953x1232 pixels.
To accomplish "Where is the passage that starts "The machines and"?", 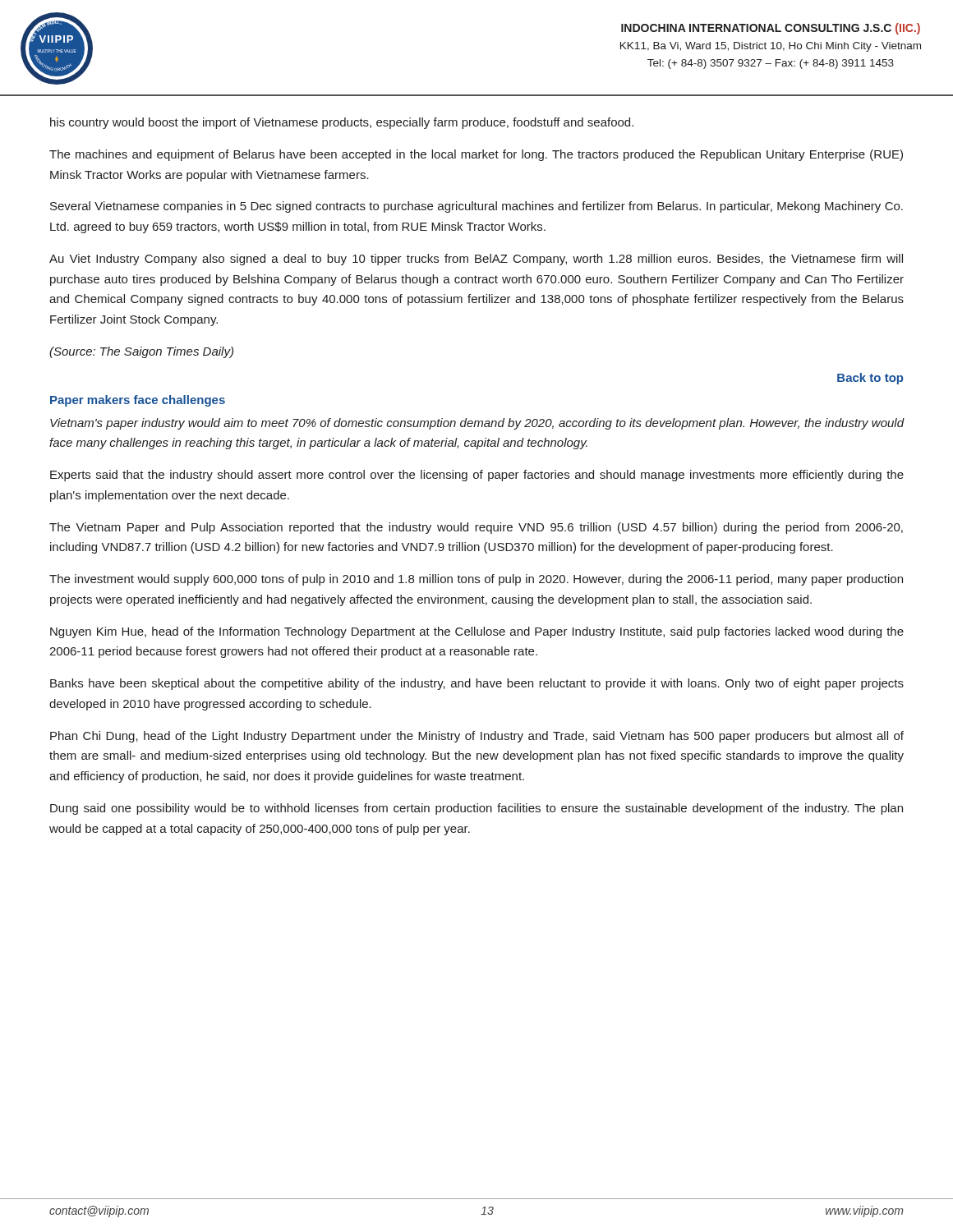I will point(476,164).
